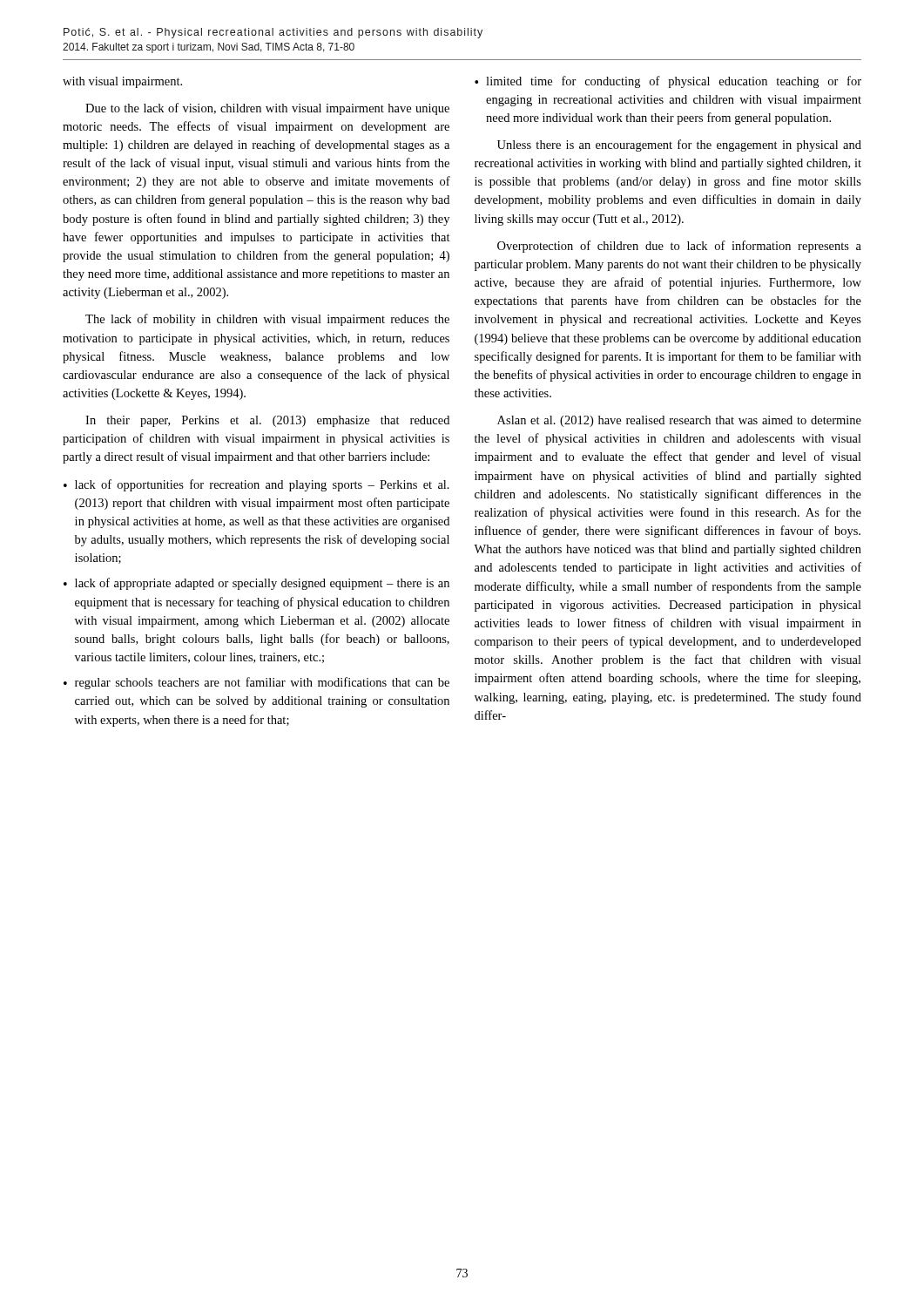Point to the block beginning "In their paper, Perkins et al. (2013) emphasize"
924x1307 pixels.
point(256,439)
